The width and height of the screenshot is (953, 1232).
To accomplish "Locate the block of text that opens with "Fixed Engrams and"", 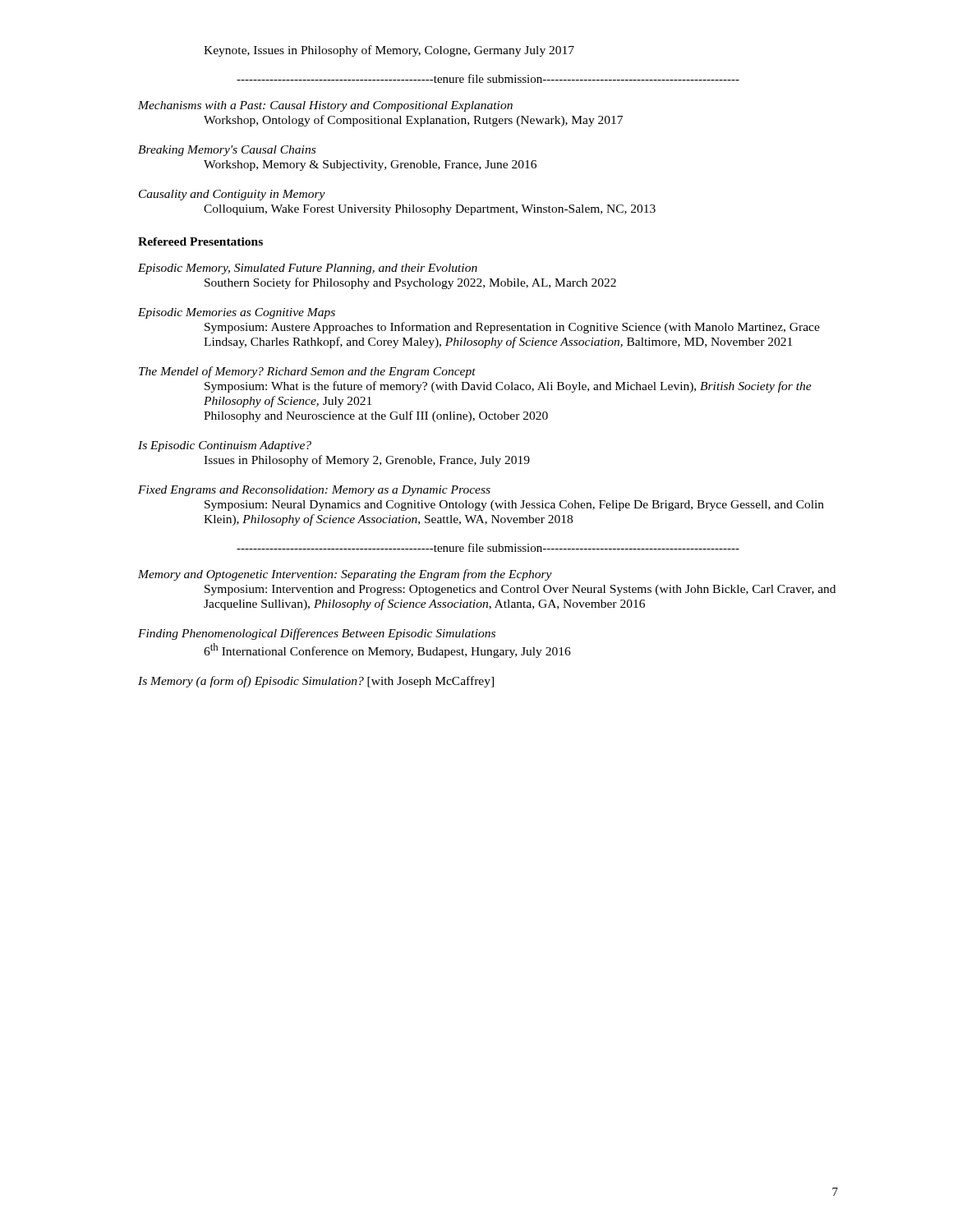I will pyautogui.click(x=488, y=504).
